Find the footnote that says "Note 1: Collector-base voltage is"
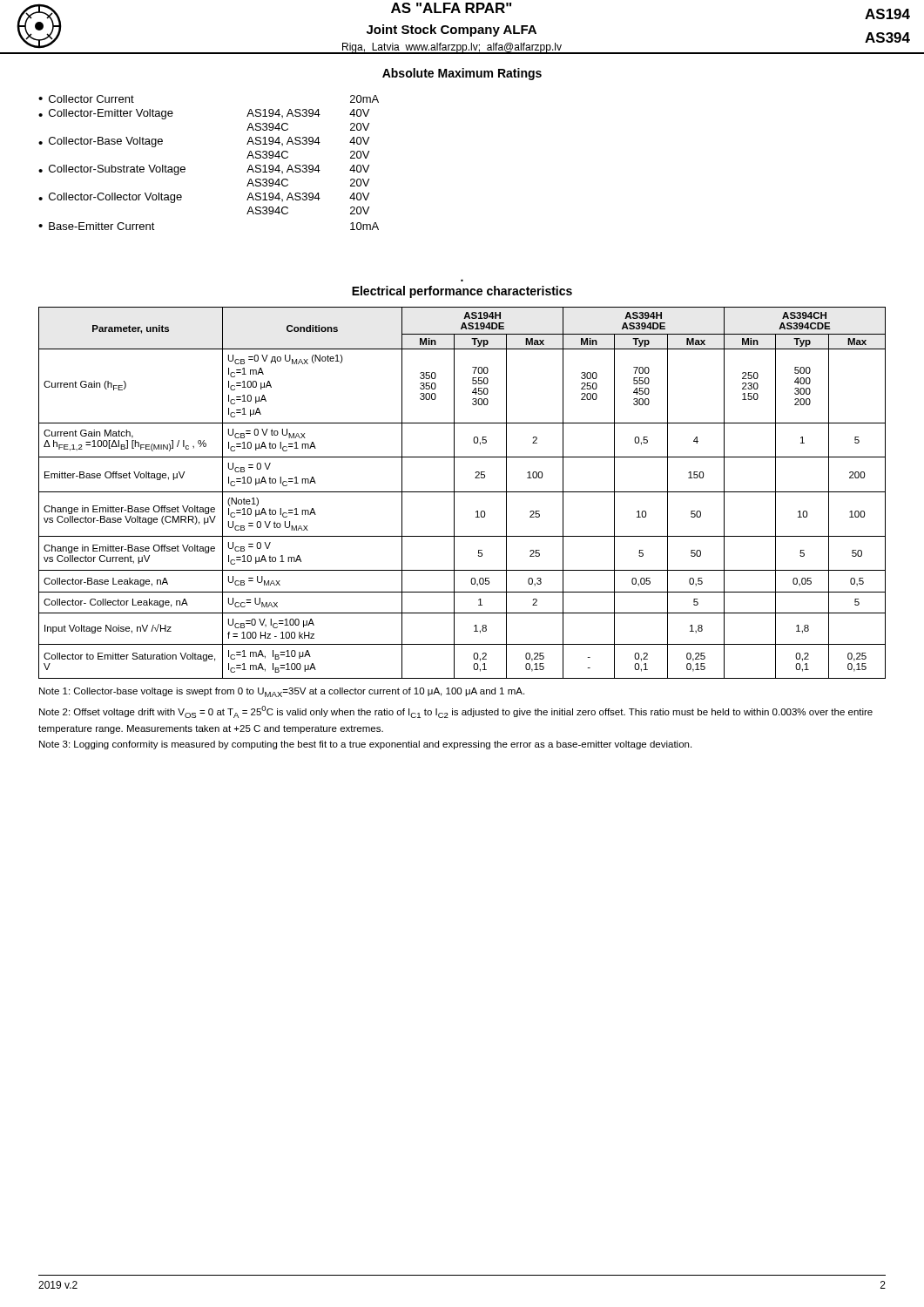The width and height of the screenshot is (924, 1307). (x=456, y=718)
